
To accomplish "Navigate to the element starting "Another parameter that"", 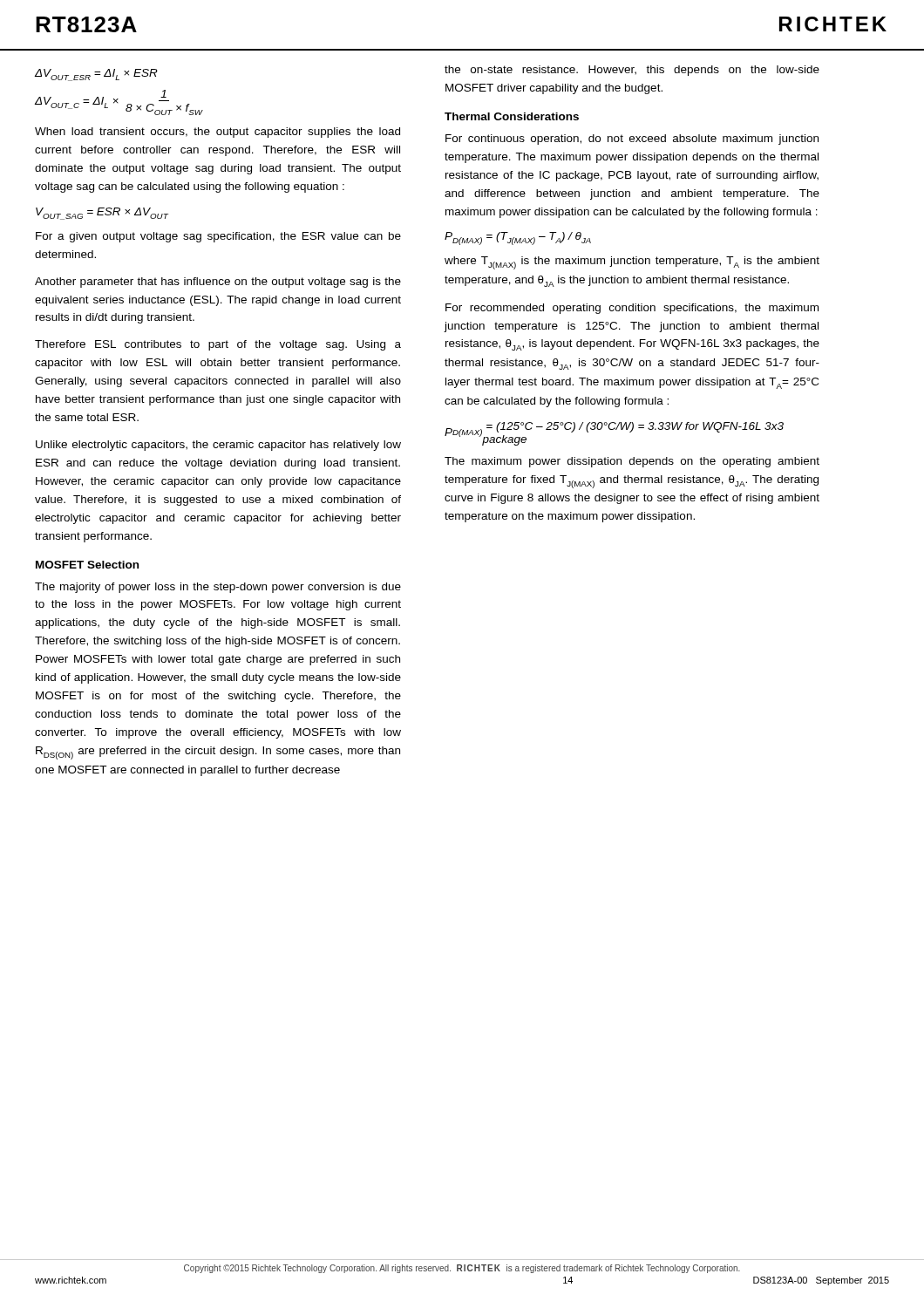I will tap(218, 300).
